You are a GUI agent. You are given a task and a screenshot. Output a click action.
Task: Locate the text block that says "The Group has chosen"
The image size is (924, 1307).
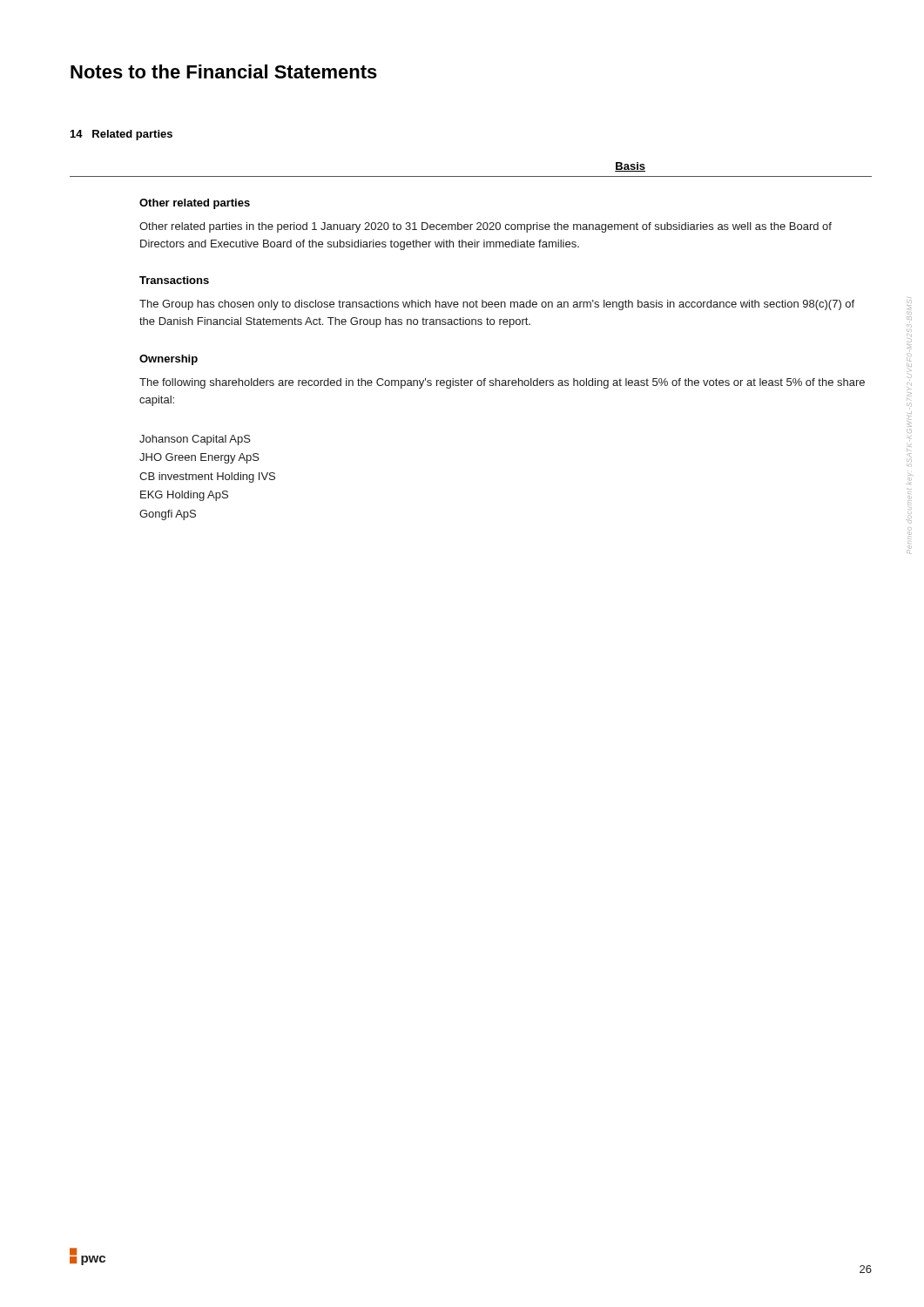coord(497,313)
